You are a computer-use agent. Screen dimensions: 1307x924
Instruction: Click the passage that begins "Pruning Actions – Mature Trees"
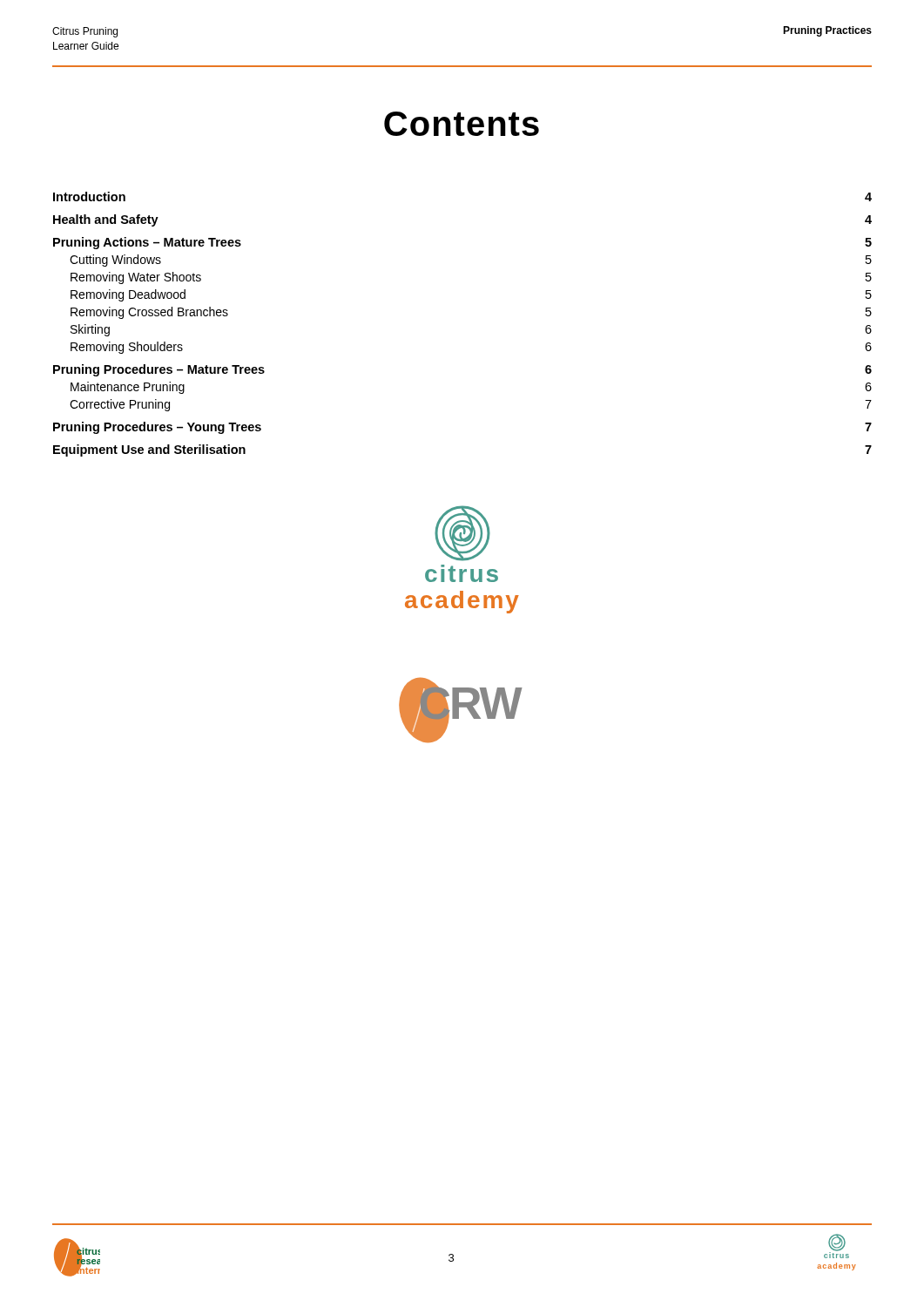146,243
